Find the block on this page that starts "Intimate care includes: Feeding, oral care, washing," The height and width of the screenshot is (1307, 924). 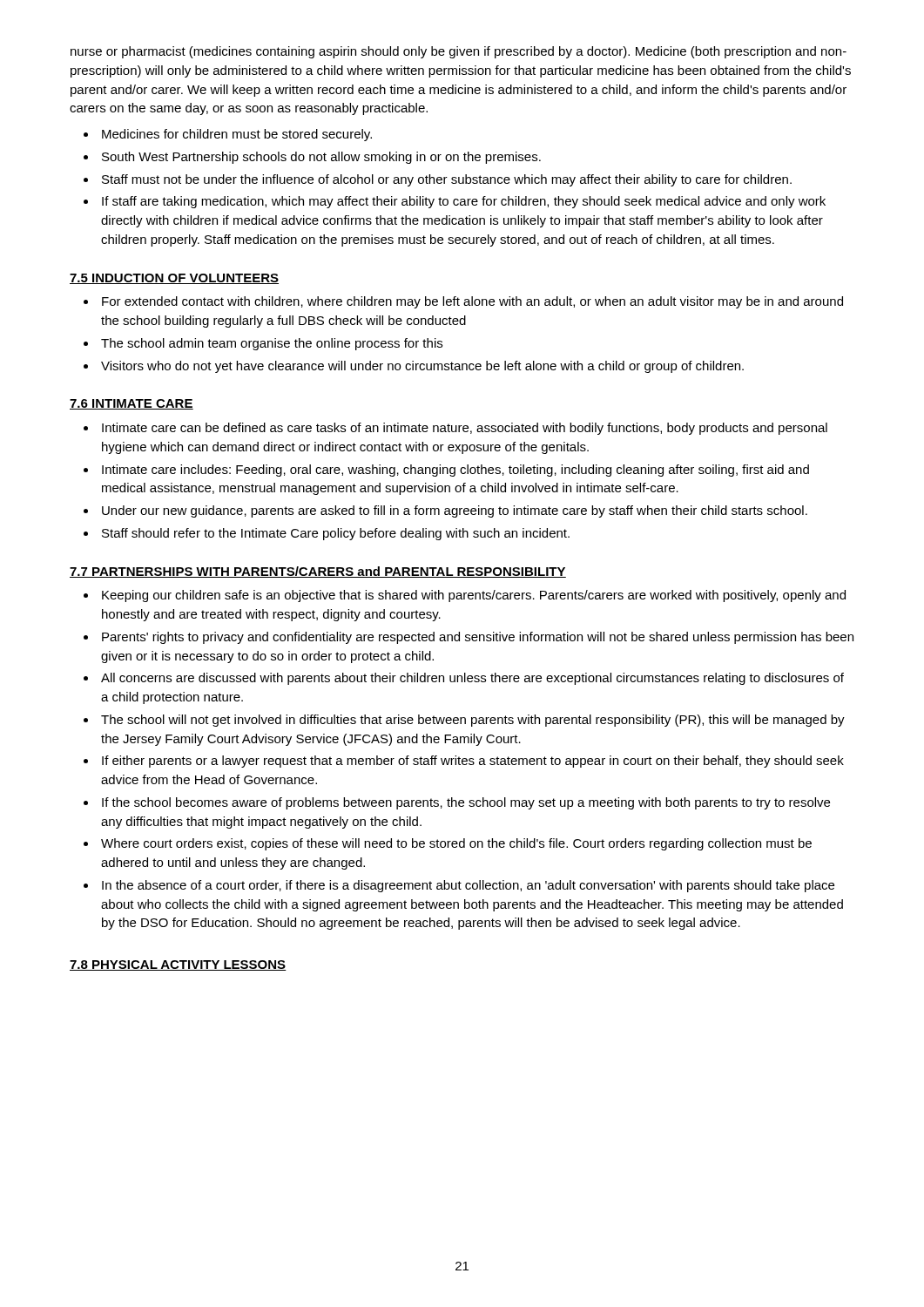[476, 479]
